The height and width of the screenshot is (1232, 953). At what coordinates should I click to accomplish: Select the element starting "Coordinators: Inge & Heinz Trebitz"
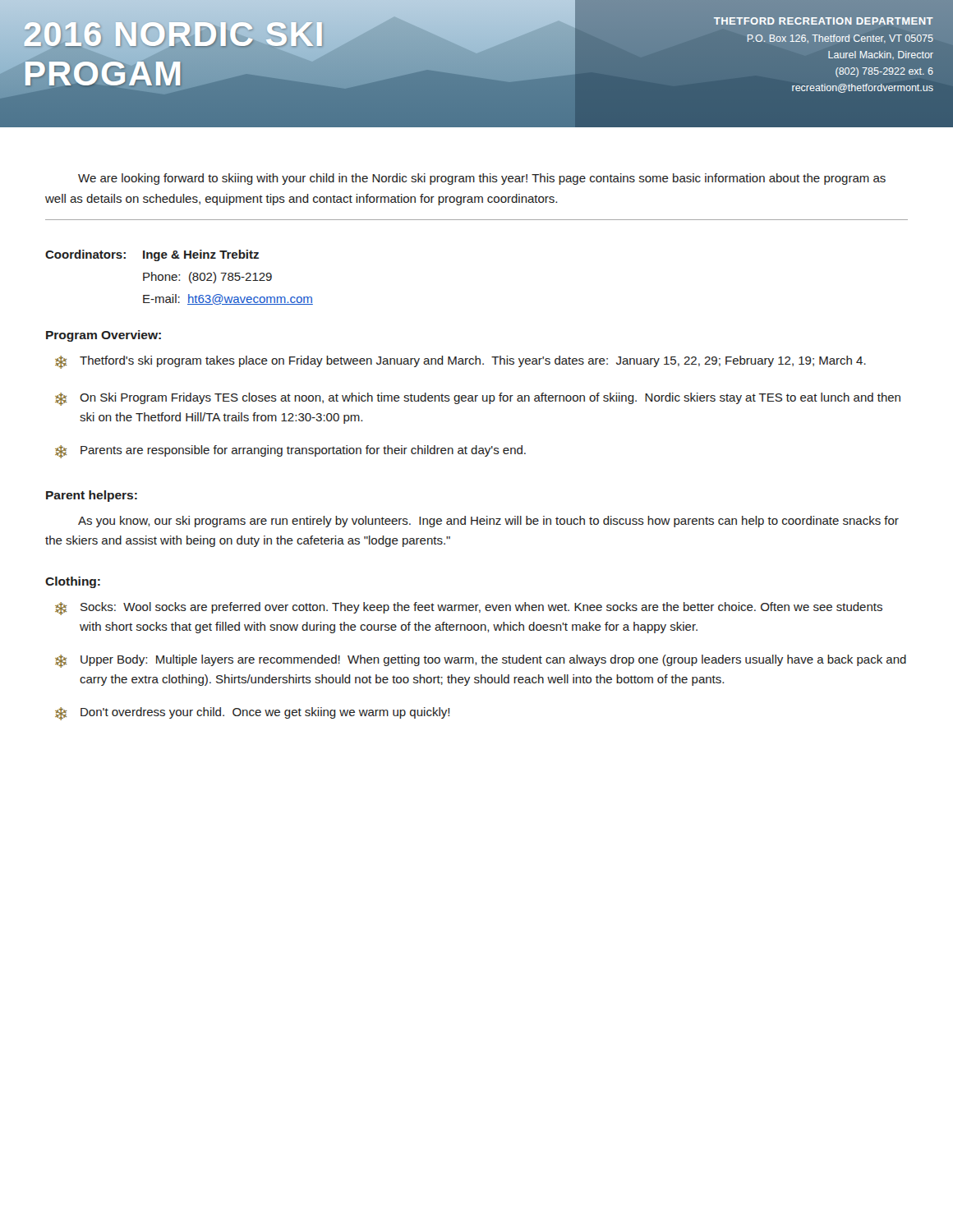152,255
